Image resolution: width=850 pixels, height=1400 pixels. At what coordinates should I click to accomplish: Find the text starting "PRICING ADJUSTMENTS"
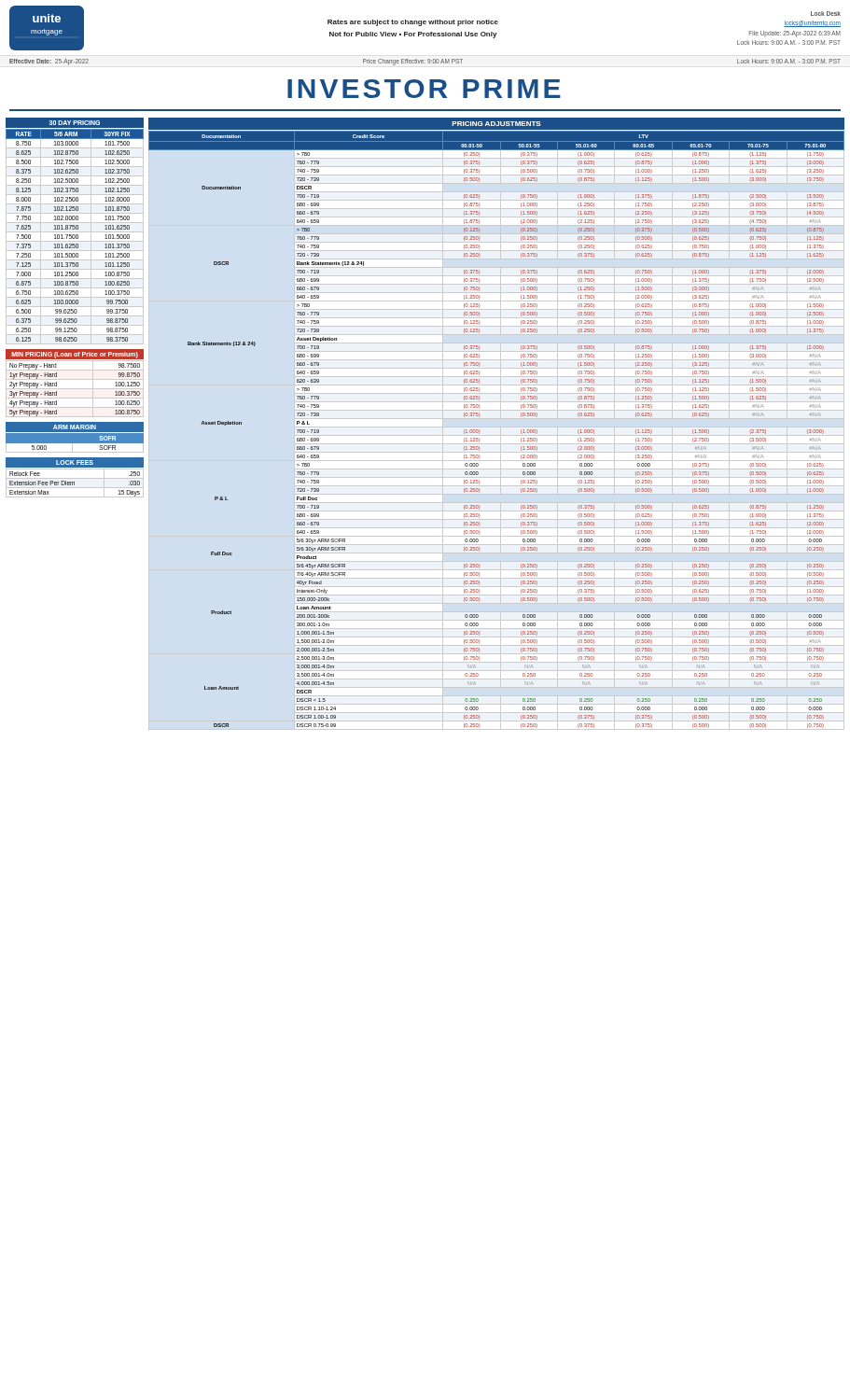tap(496, 124)
